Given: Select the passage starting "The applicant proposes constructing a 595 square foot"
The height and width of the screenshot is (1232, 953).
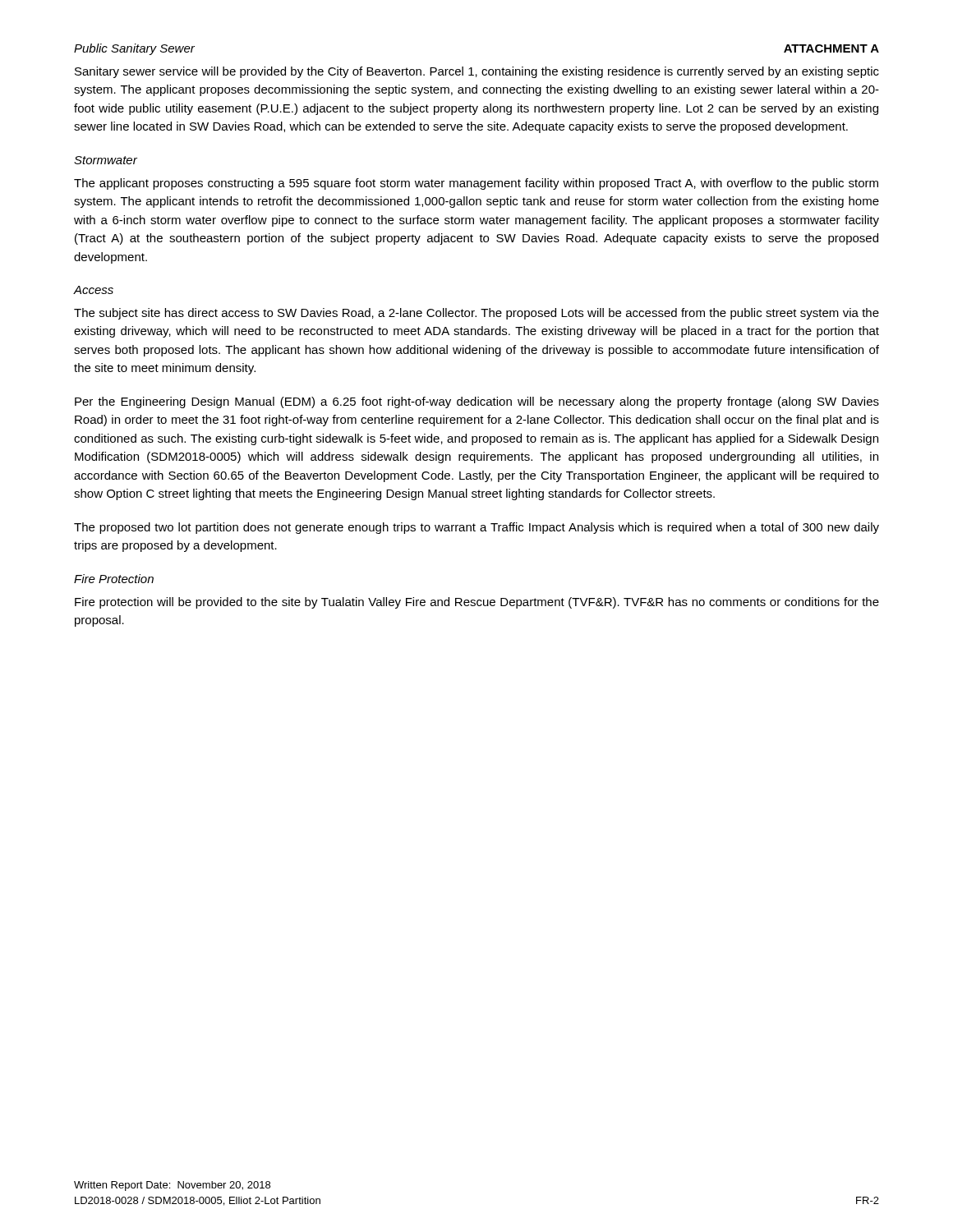Looking at the screenshot, I should [x=476, y=219].
